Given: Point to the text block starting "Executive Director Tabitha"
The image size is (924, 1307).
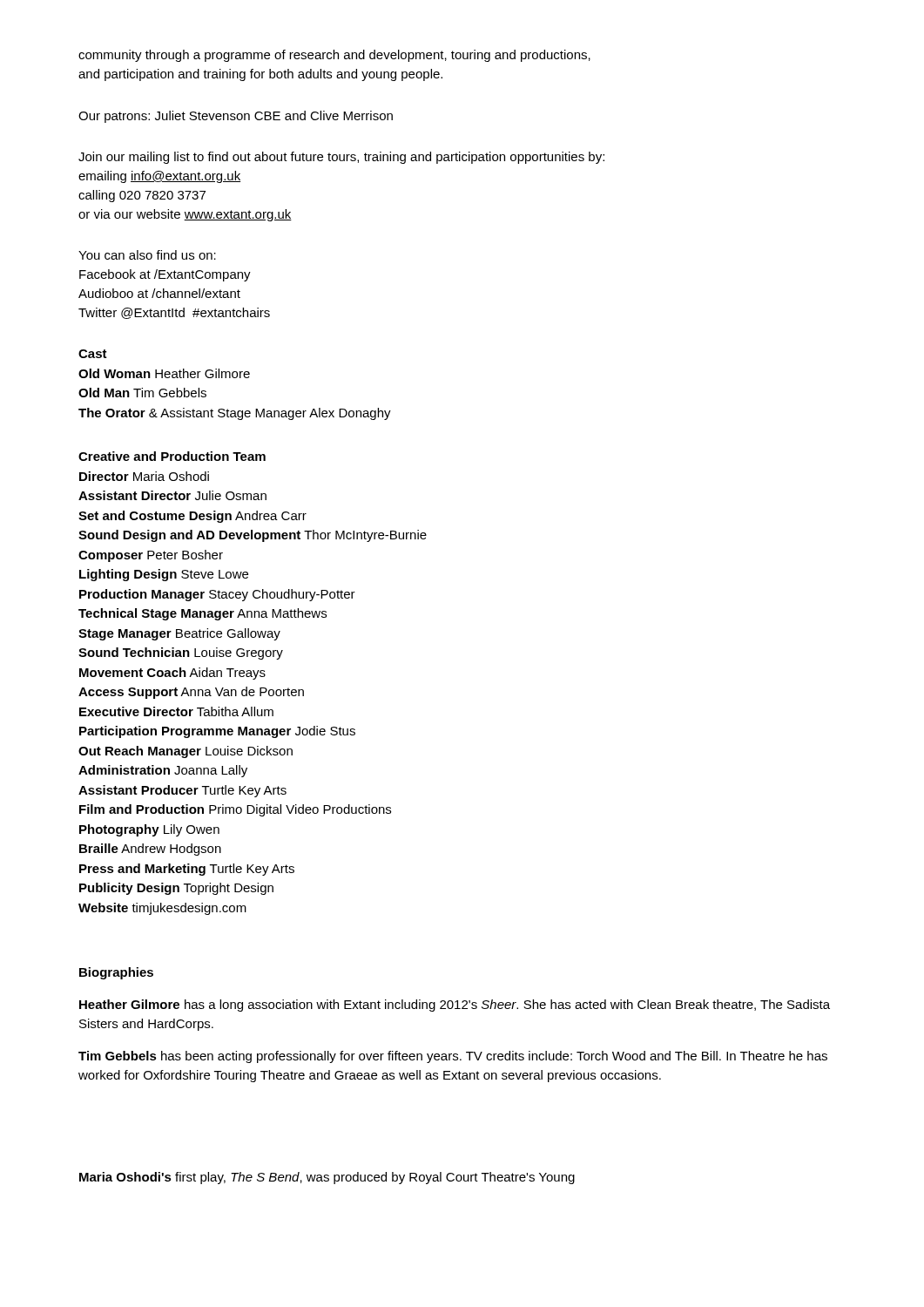Looking at the screenshot, I should tap(176, 711).
